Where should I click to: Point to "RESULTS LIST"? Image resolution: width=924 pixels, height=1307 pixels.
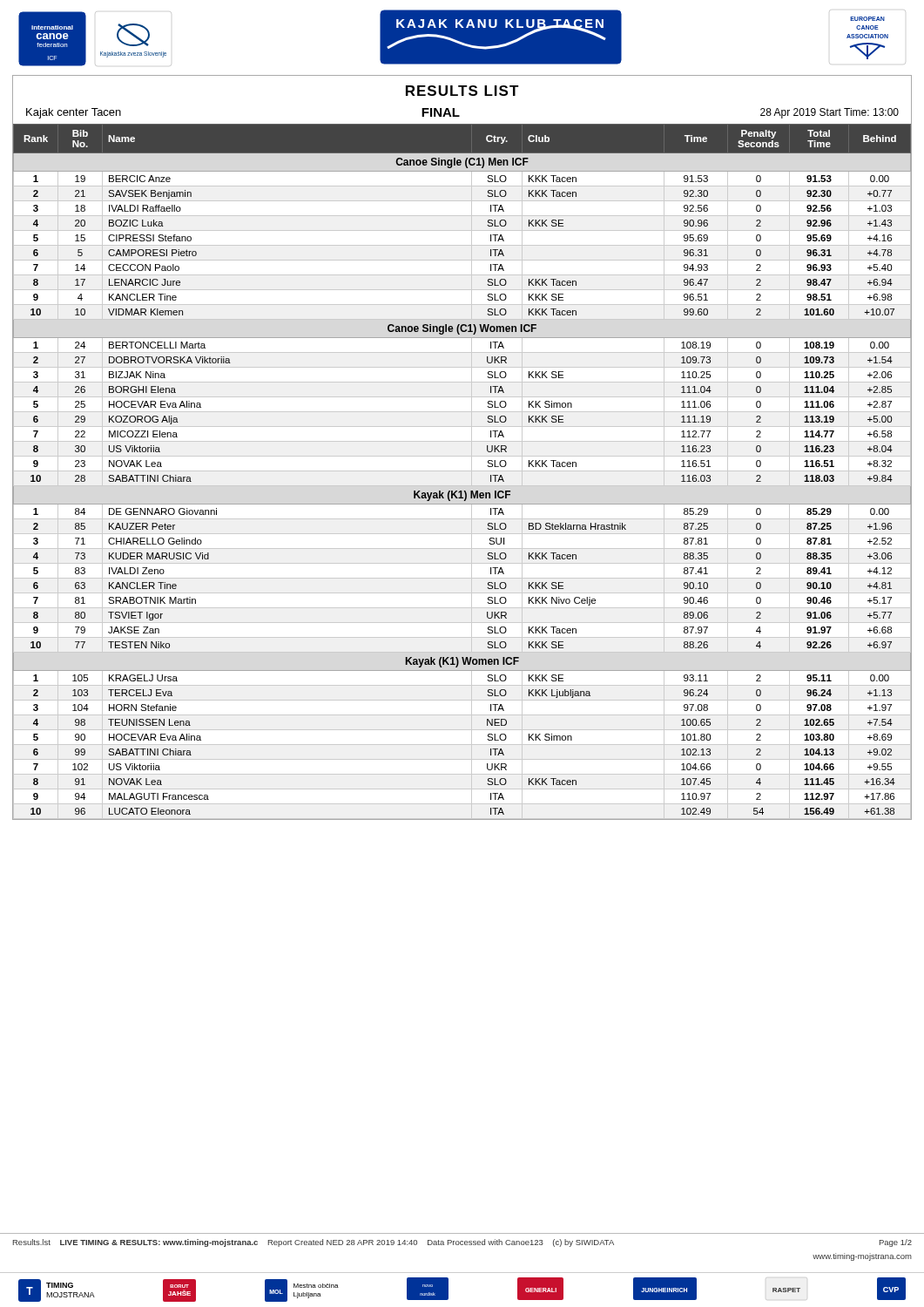tap(462, 91)
